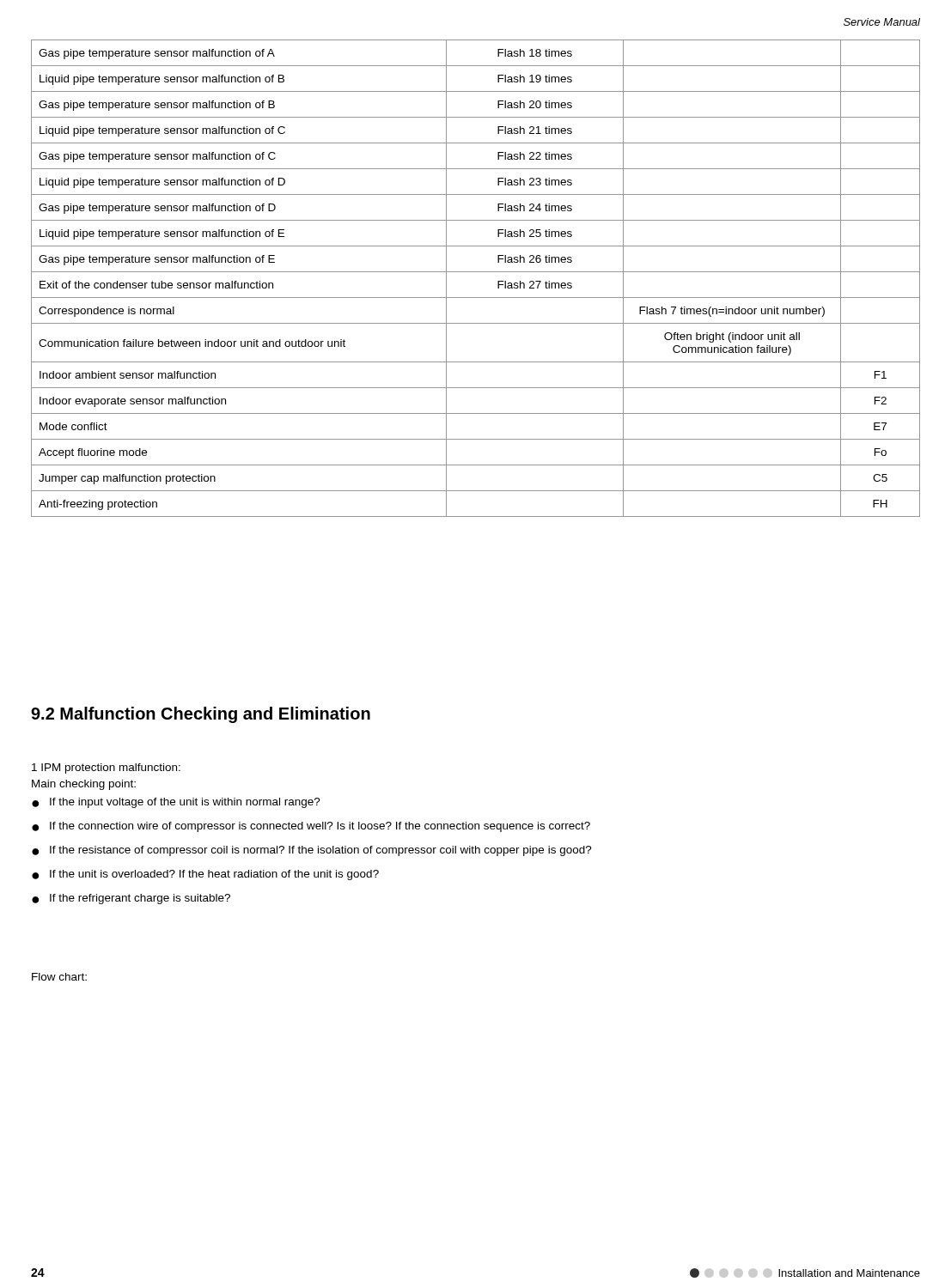Click on the block starting "● If the unit is overloaded? If"
Screen dimensions: 1288x951
pos(205,875)
